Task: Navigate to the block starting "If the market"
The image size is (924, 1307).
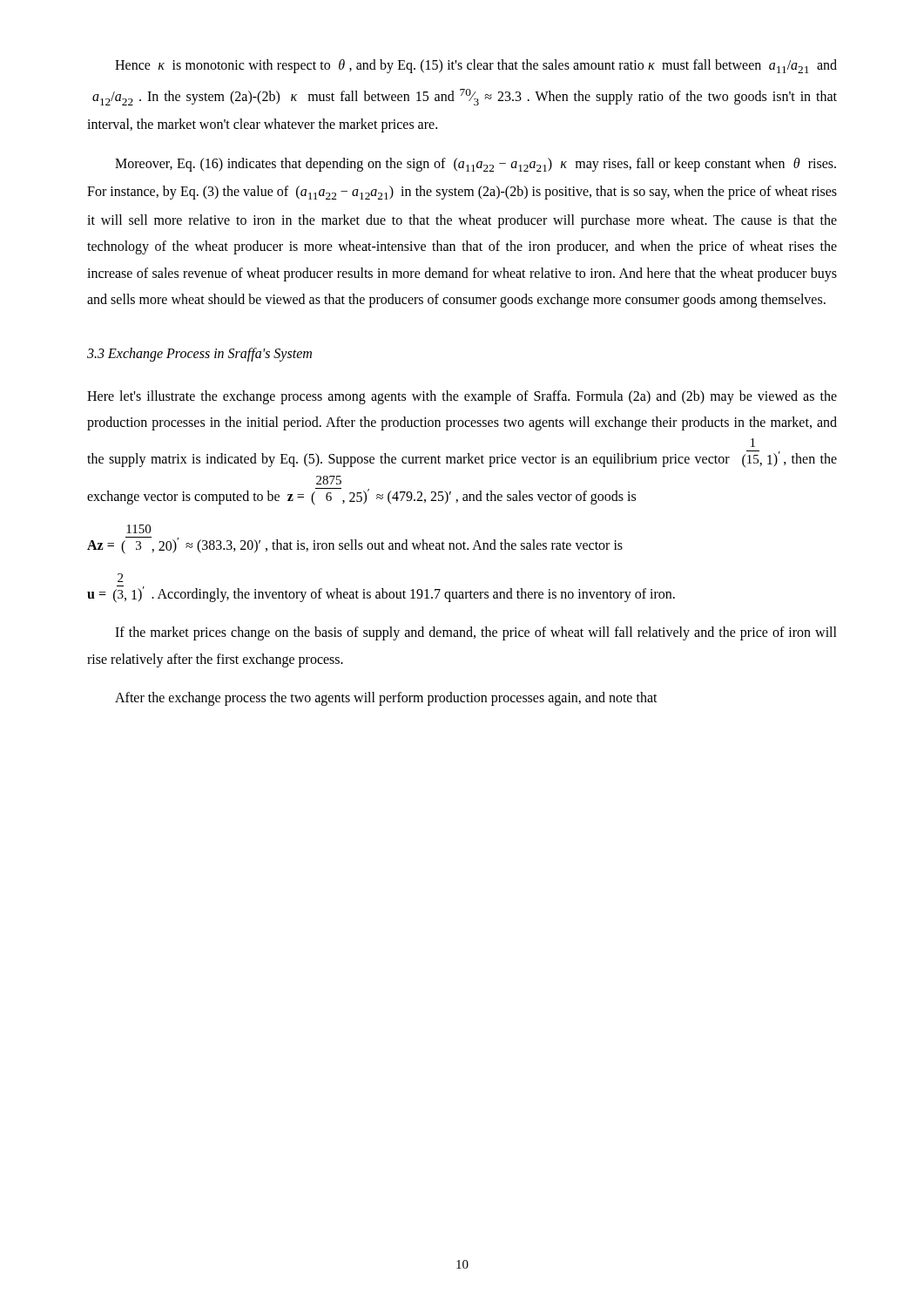Action: [x=462, y=646]
